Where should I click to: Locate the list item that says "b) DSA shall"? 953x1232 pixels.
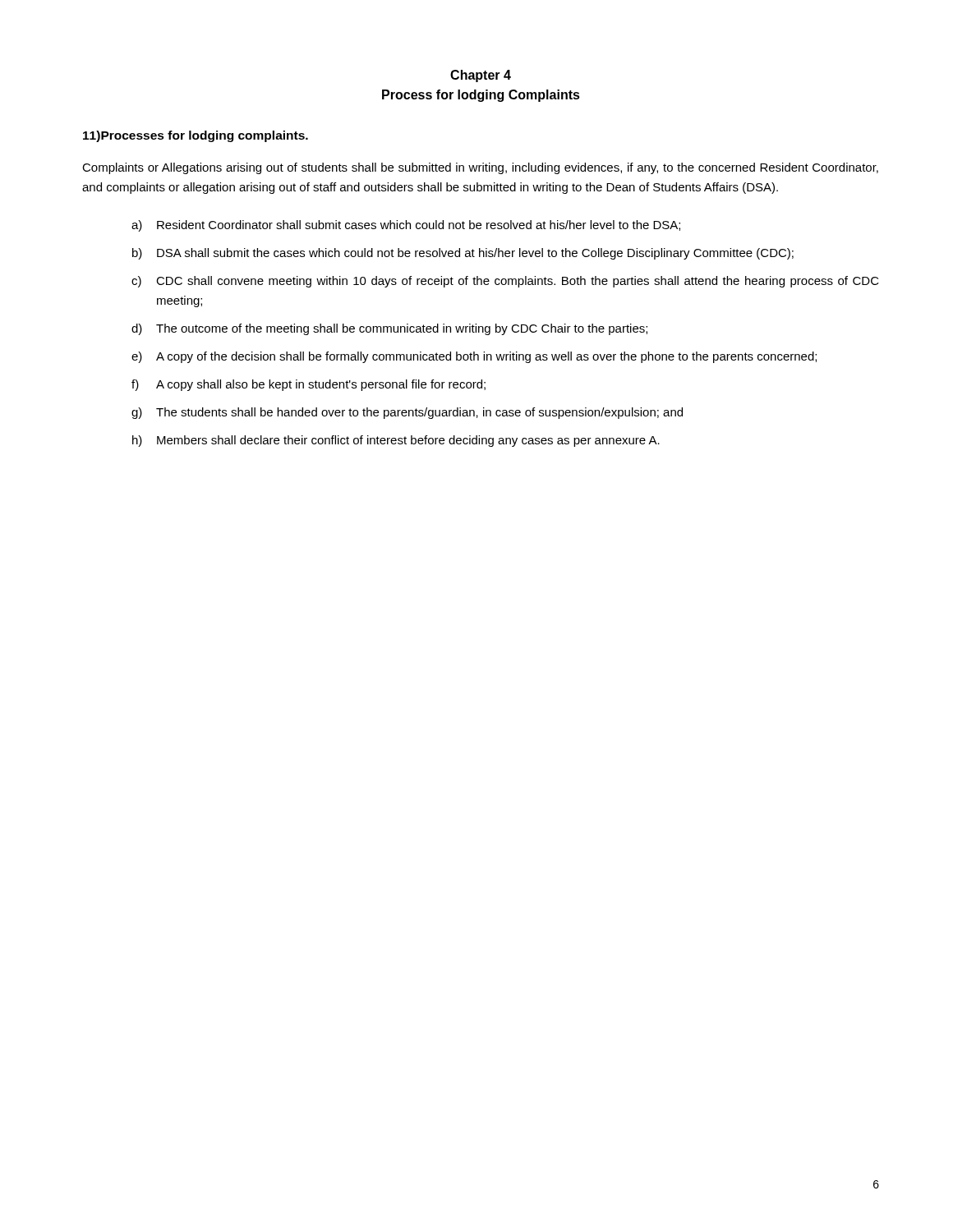505,253
